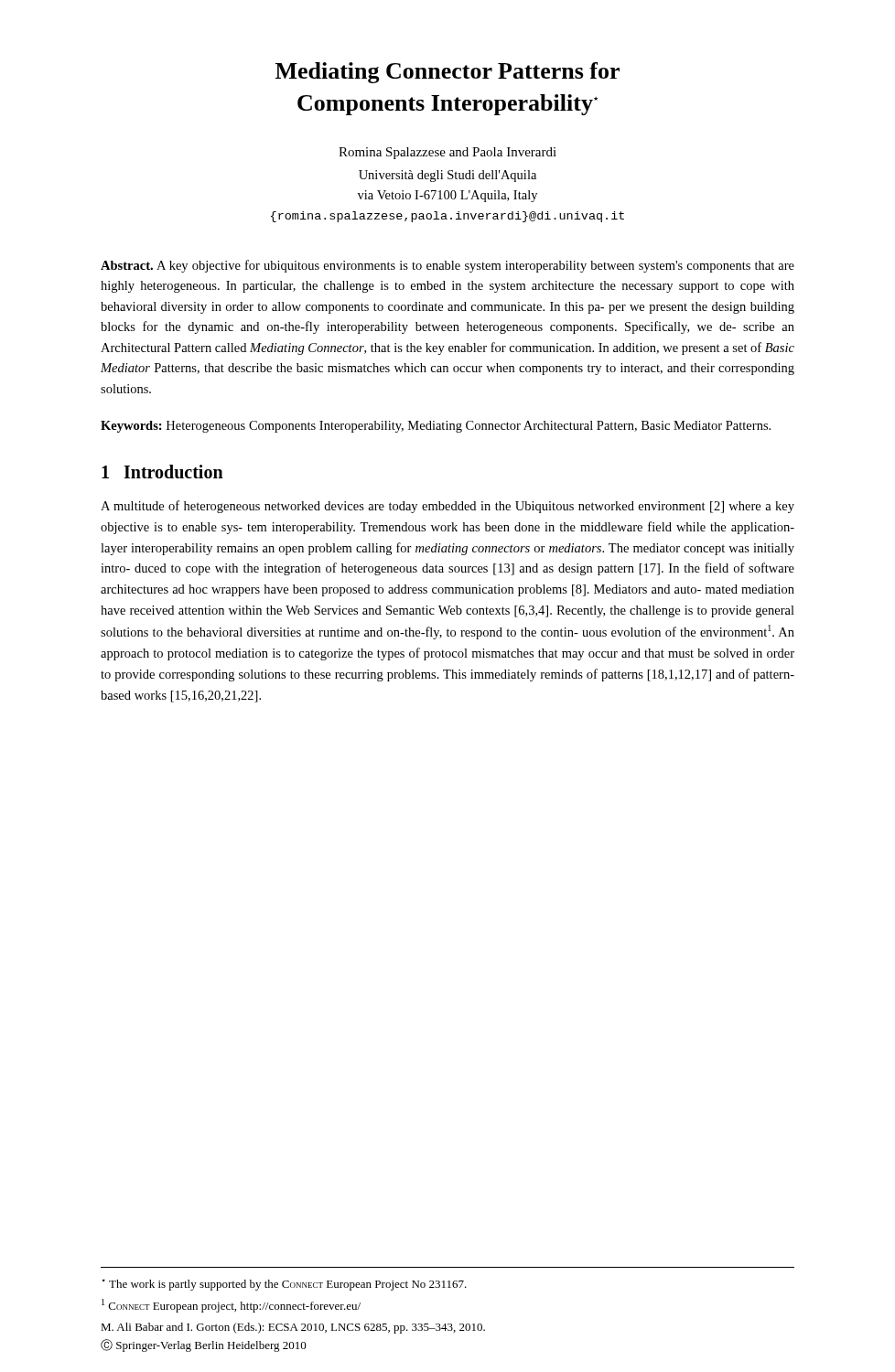The width and height of the screenshot is (895, 1372).
Task: Select the text block containing "Romina Spalazzese and Paola"
Action: [448, 152]
